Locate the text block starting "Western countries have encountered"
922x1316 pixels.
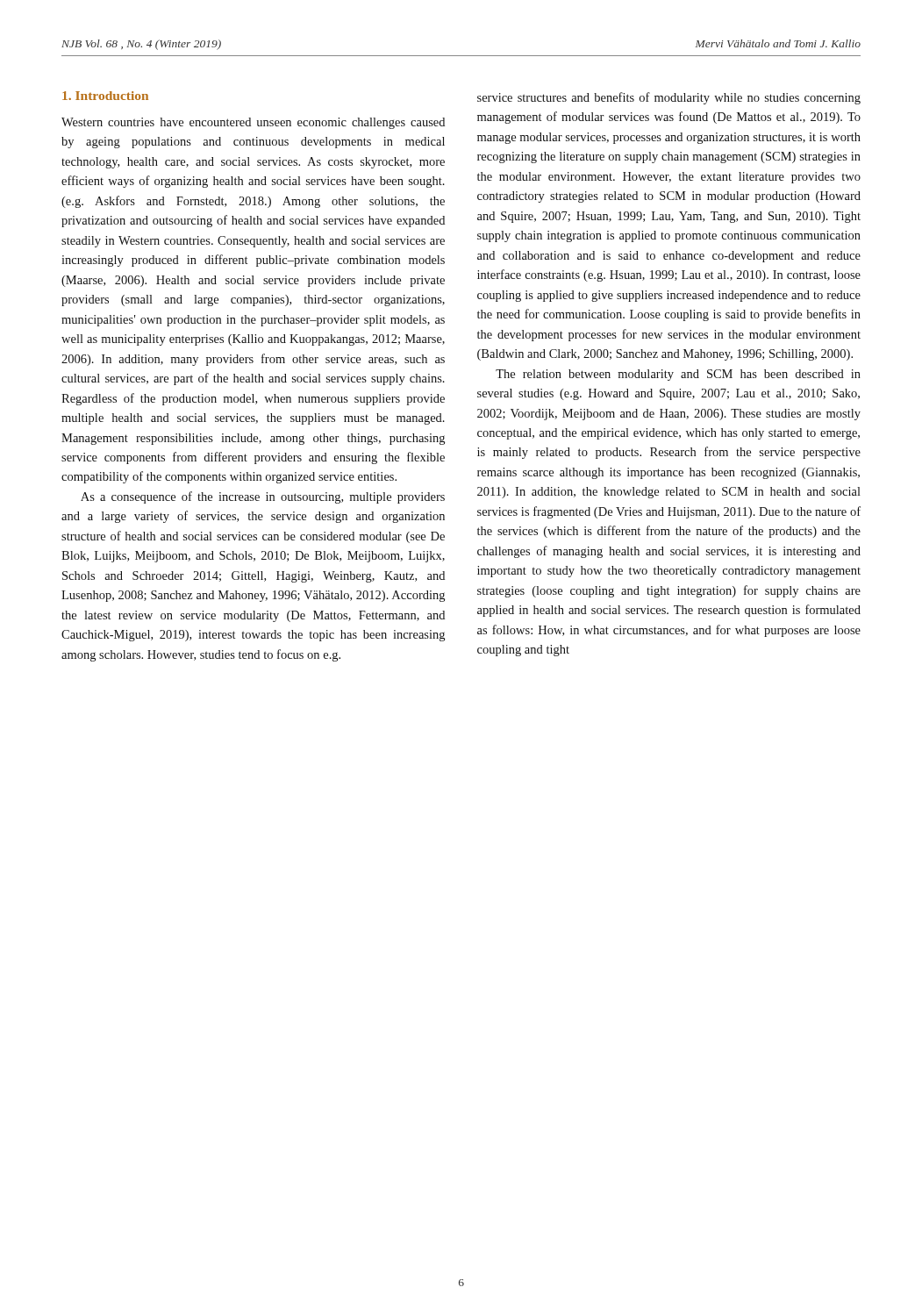pos(253,388)
